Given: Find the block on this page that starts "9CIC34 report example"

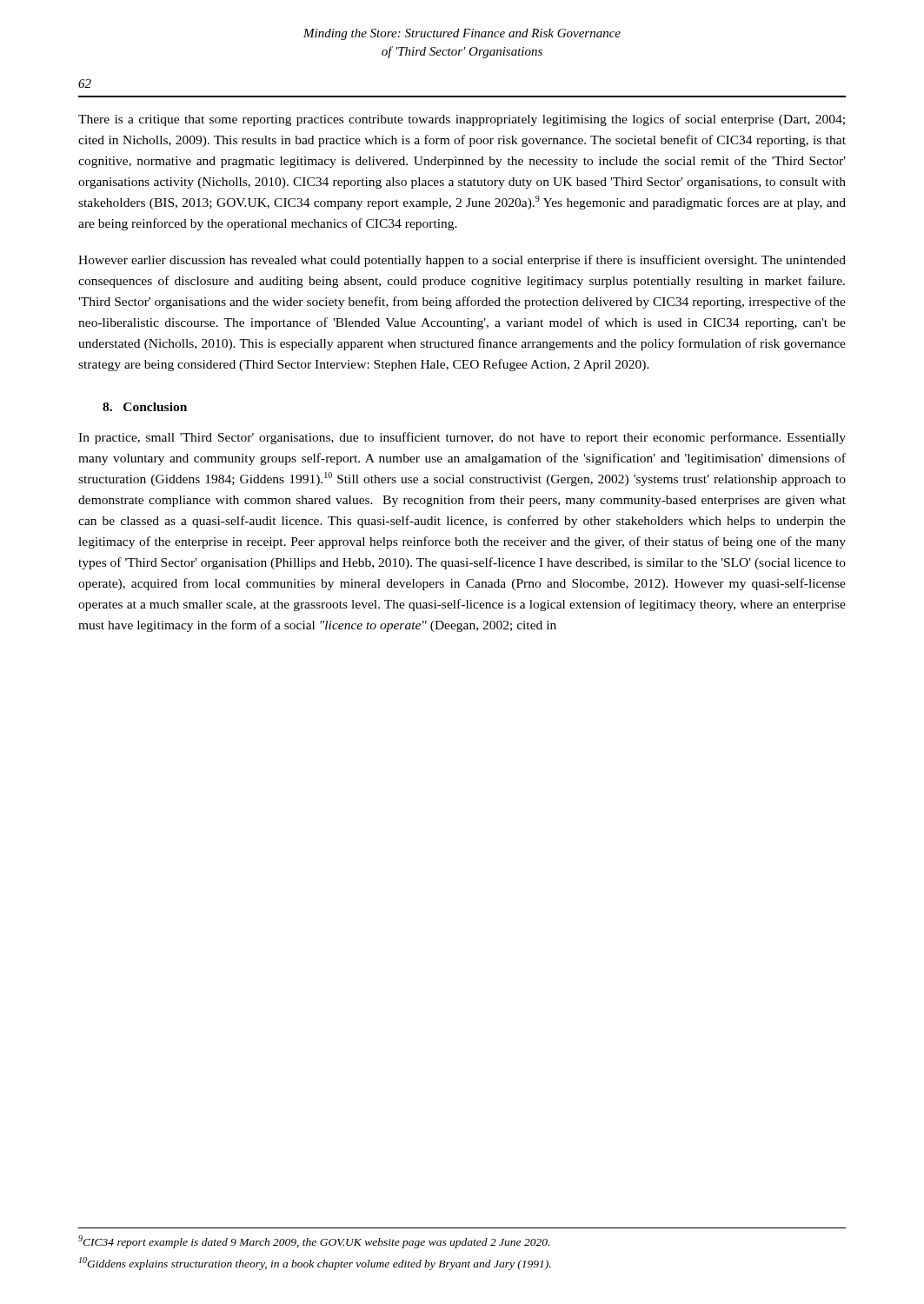Looking at the screenshot, I should 314,1241.
